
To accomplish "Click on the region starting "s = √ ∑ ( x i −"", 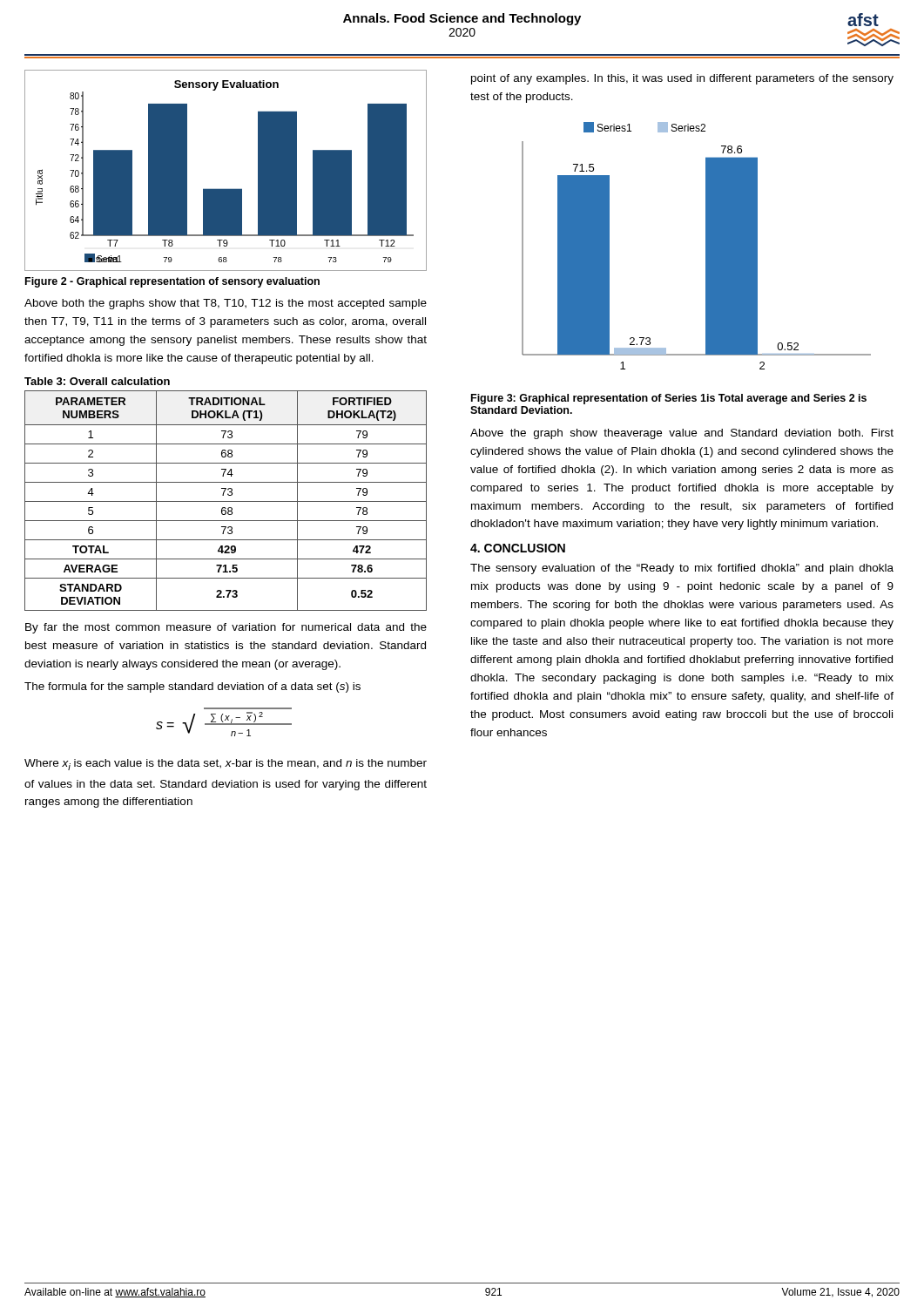I will (x=226, y=724).
